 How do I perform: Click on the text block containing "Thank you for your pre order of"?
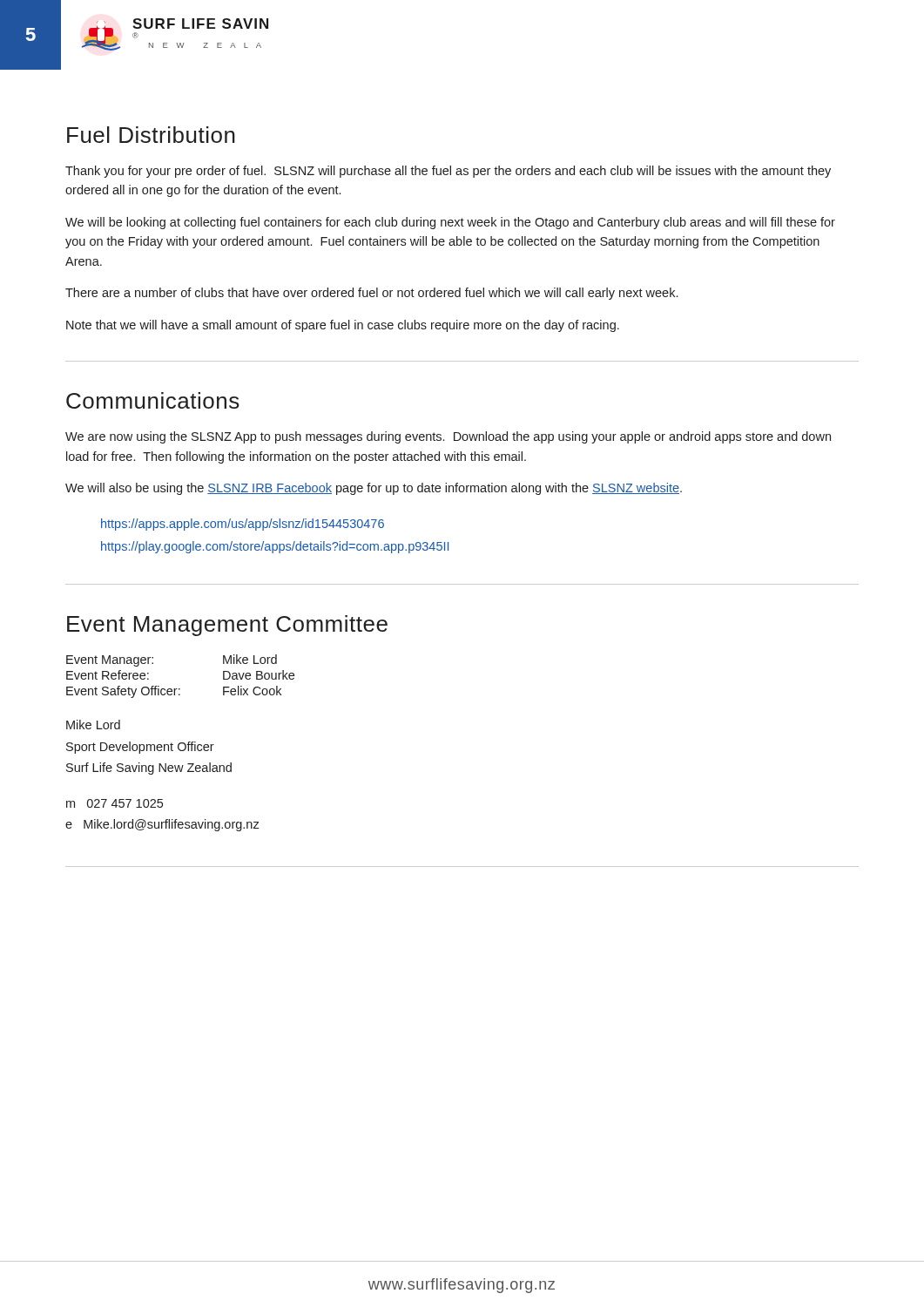(x=448, y=181)
